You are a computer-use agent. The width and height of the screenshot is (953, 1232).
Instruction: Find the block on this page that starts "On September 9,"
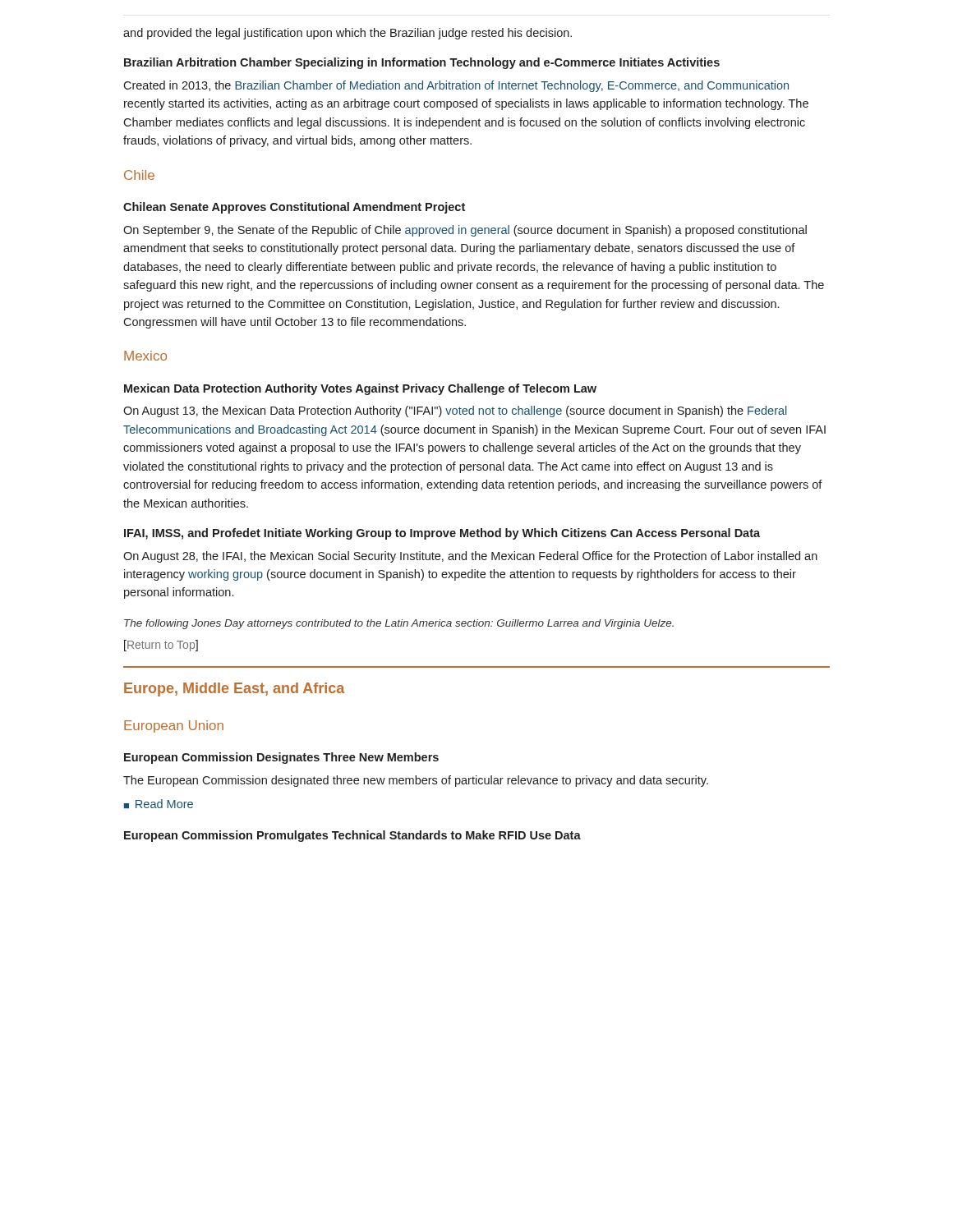(x=476, y=276)
